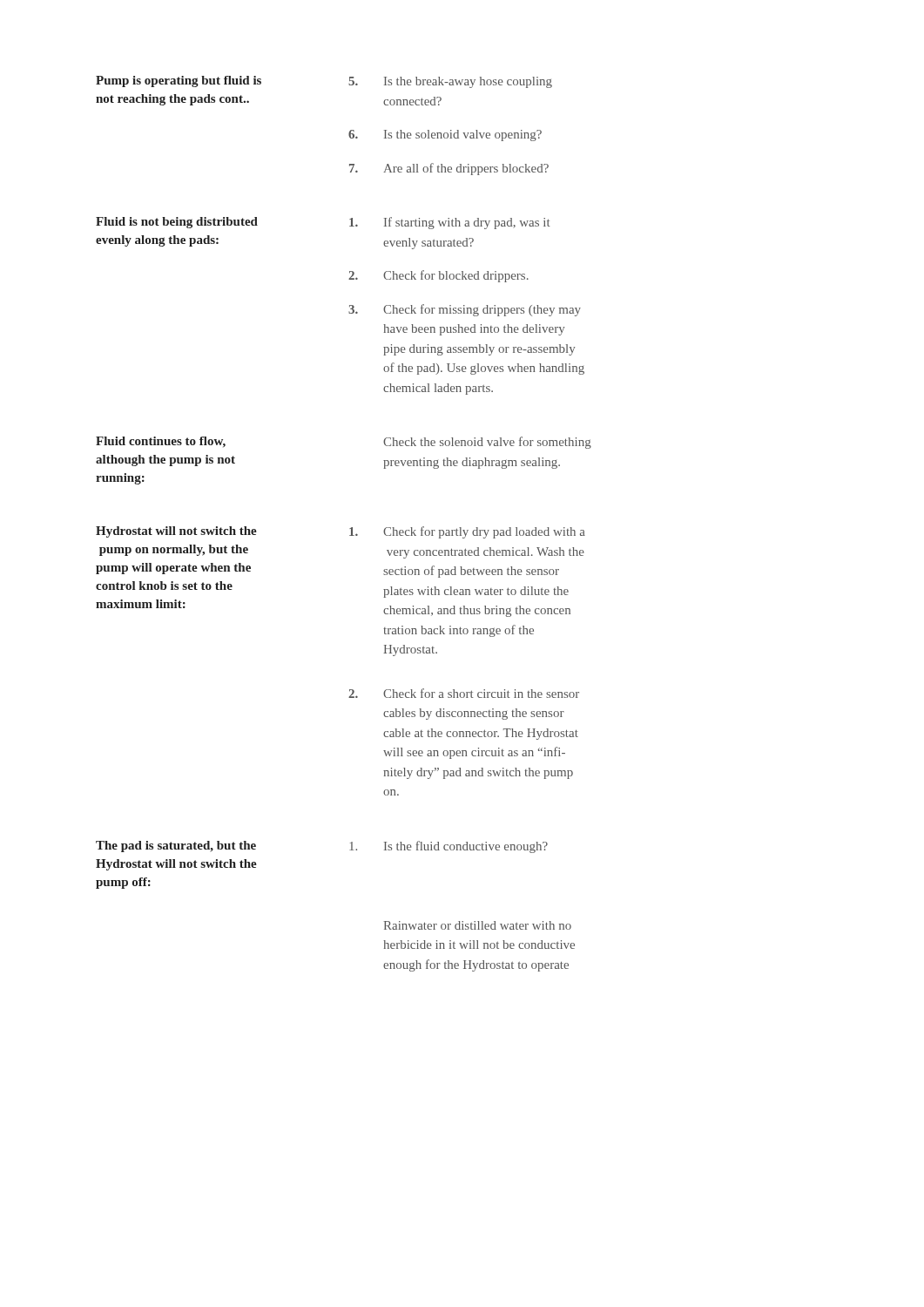Point to "Is the break-away hose couplingconnected?"
Viewport: 924px width, 1307px height.
click(468, 91)
